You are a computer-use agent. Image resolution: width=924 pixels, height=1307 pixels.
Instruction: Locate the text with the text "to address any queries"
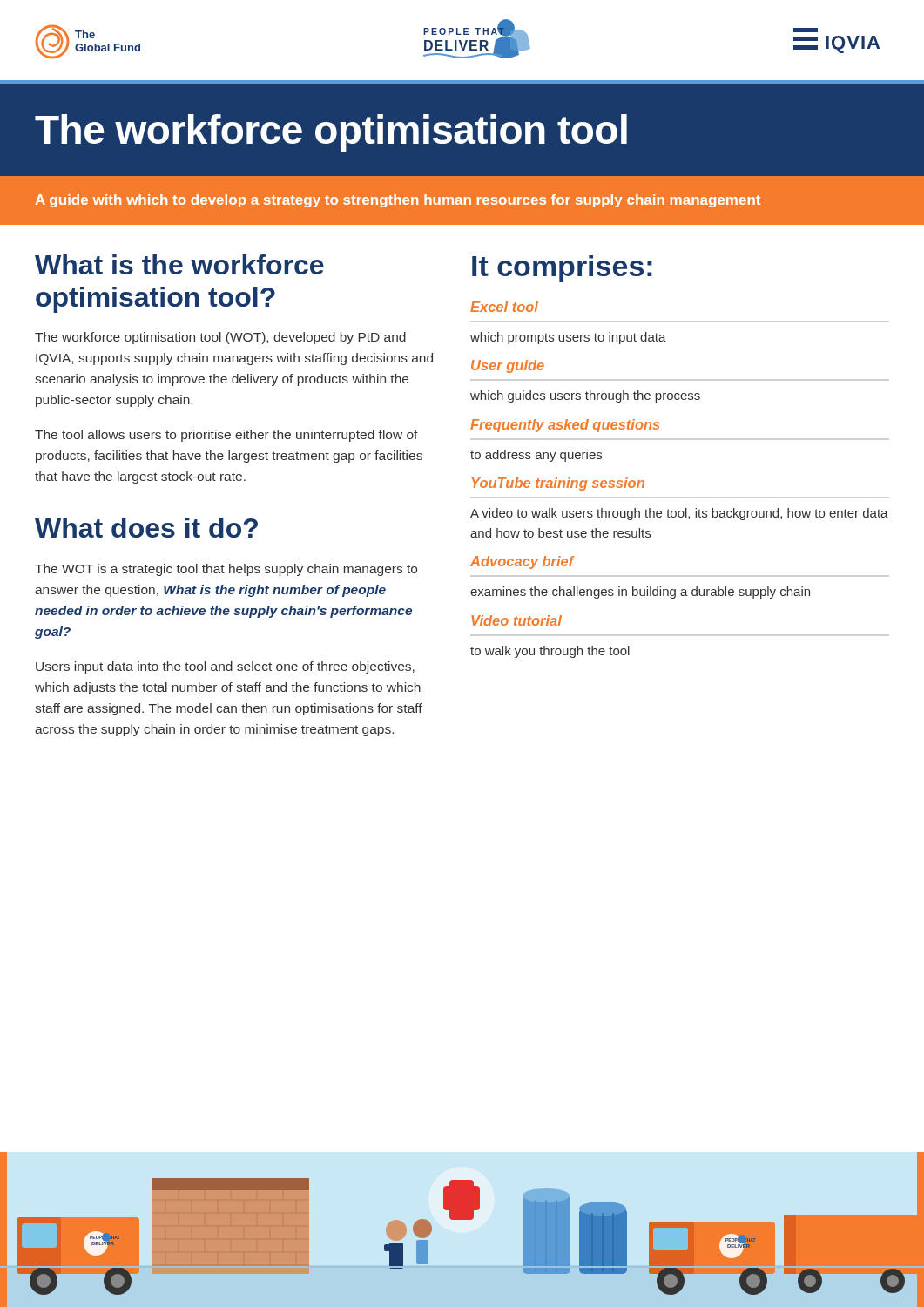536,456
